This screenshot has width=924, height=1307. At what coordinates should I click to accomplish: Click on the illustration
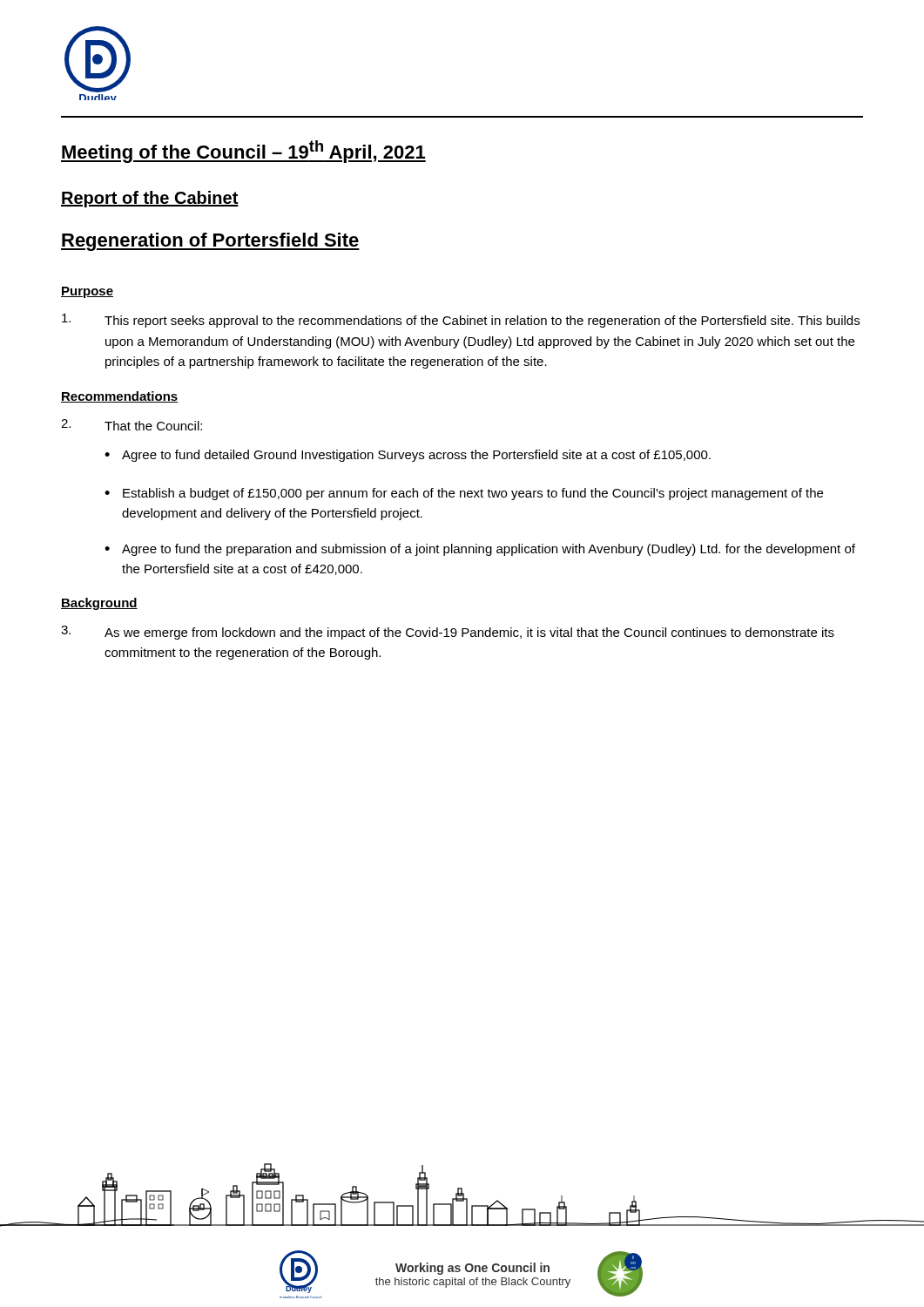pyautogui.click(x=462, y=1201)
